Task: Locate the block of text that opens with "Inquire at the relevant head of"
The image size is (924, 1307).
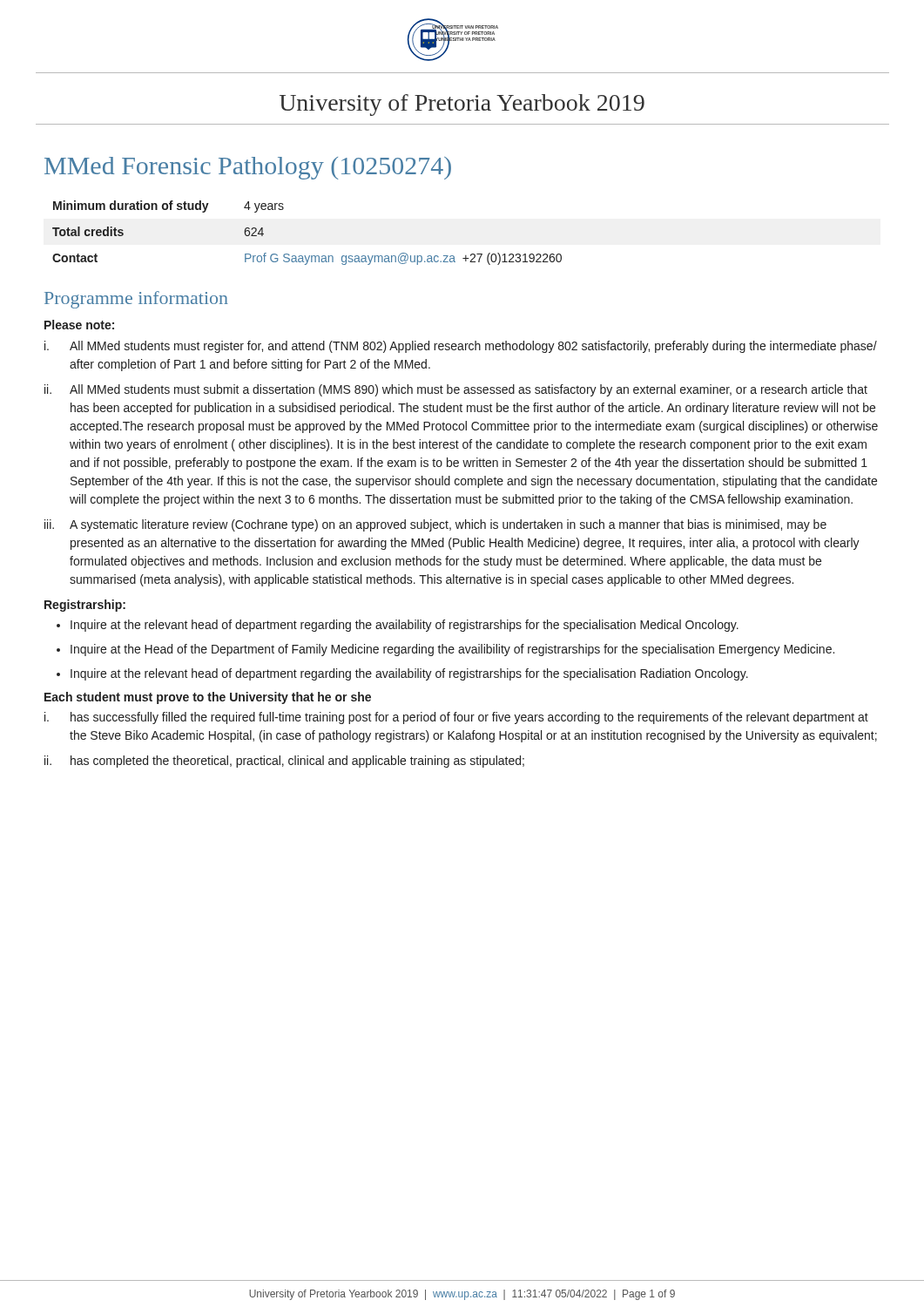Action: coord(462,650)
